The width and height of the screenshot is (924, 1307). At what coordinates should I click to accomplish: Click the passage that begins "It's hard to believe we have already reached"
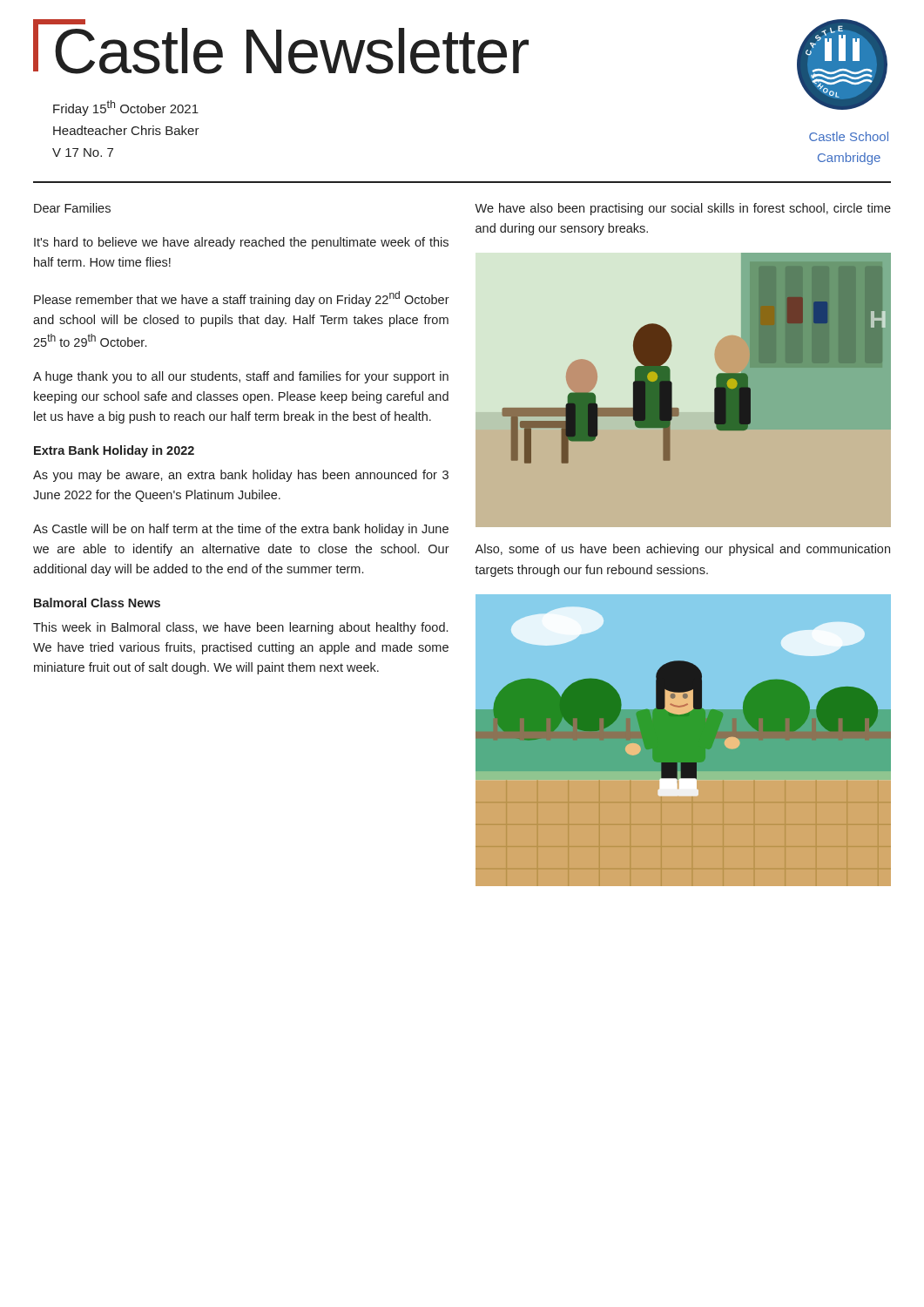pos(241,252)
